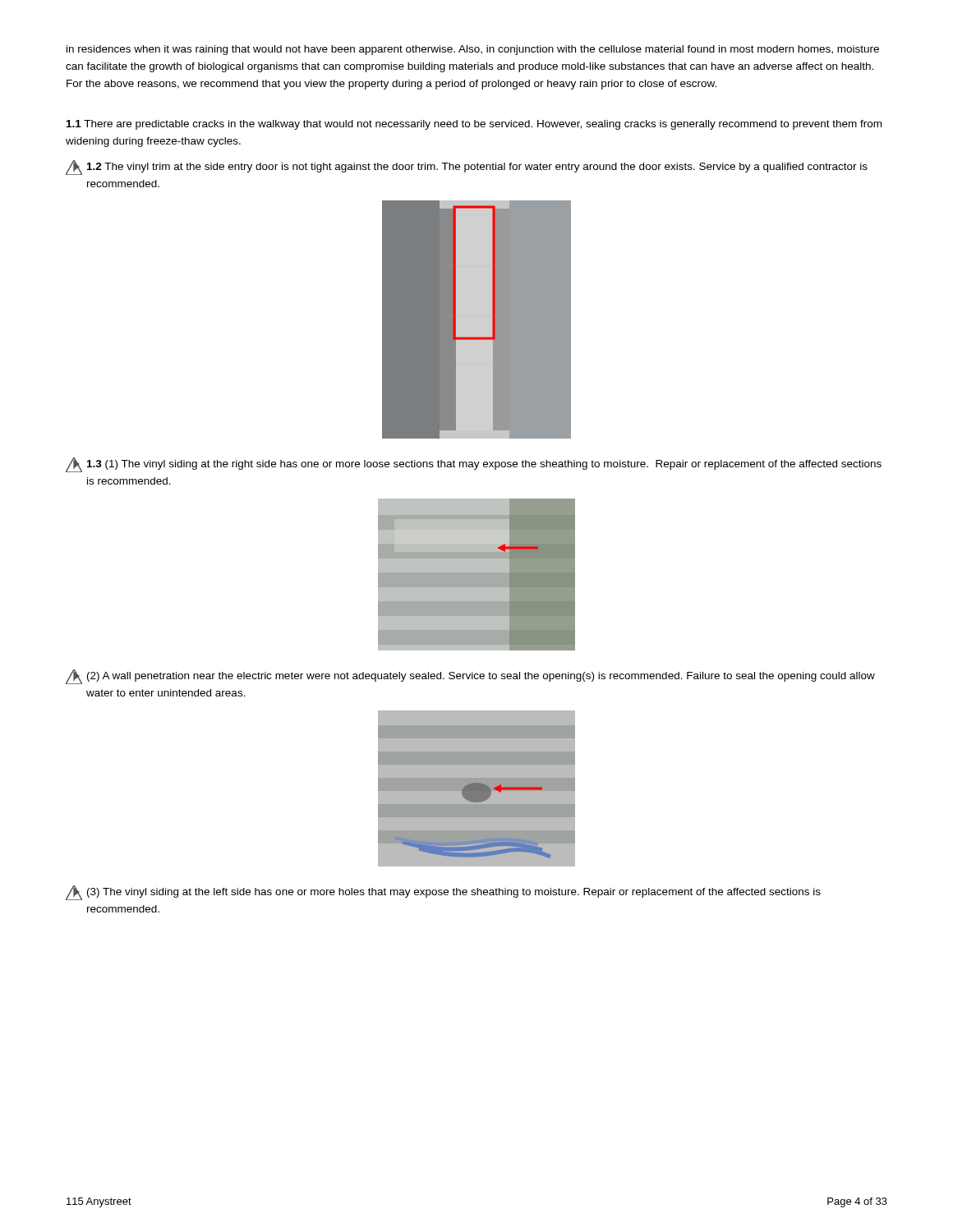The height and width of the screenshot is (1232, 953).
Task: Find the block on this page that starts "3 (1) The vinyl siding"
Action: tap(476, 473)
